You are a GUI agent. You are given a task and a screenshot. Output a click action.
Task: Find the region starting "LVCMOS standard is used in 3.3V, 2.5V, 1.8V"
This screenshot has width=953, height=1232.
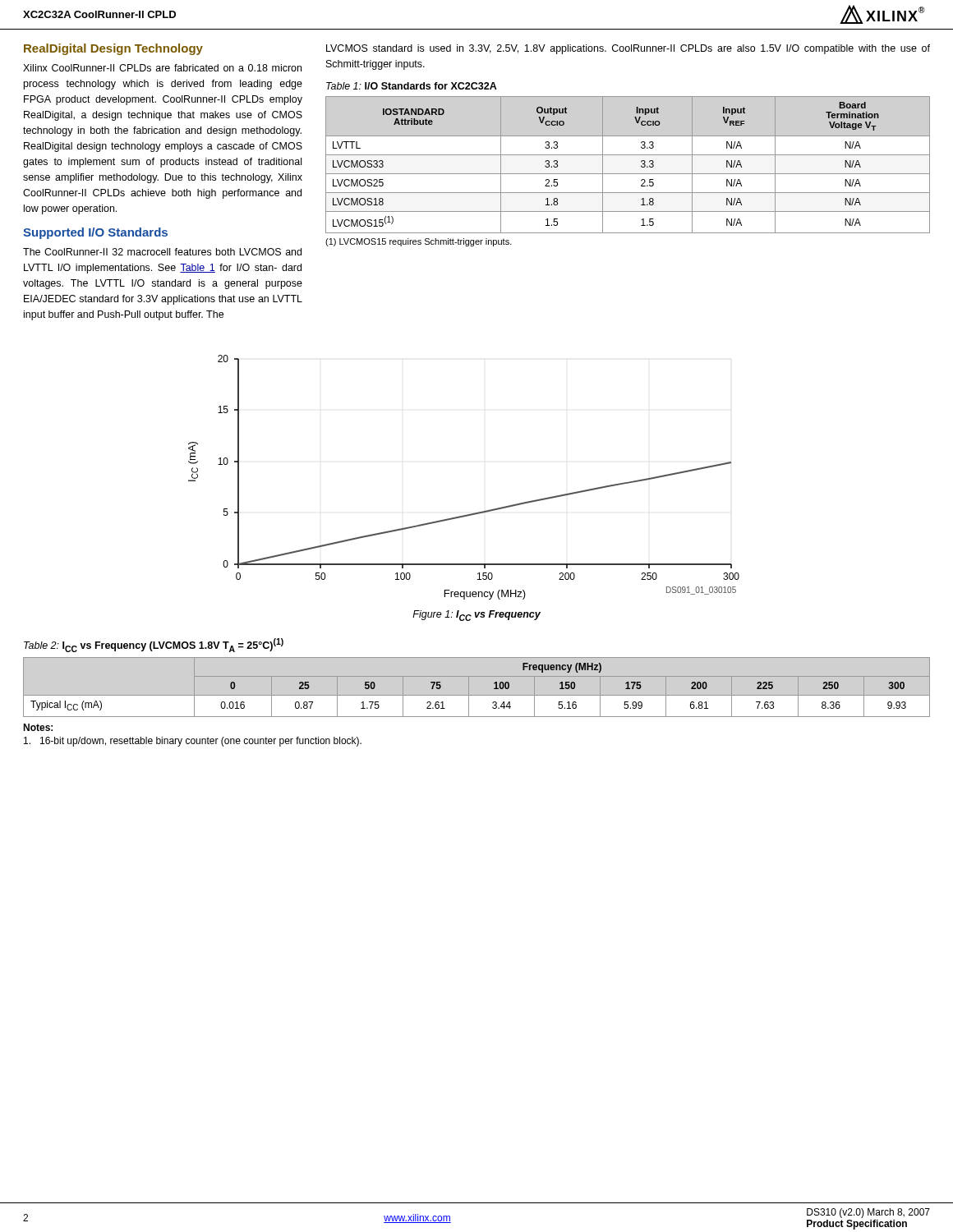coord(628,57)
